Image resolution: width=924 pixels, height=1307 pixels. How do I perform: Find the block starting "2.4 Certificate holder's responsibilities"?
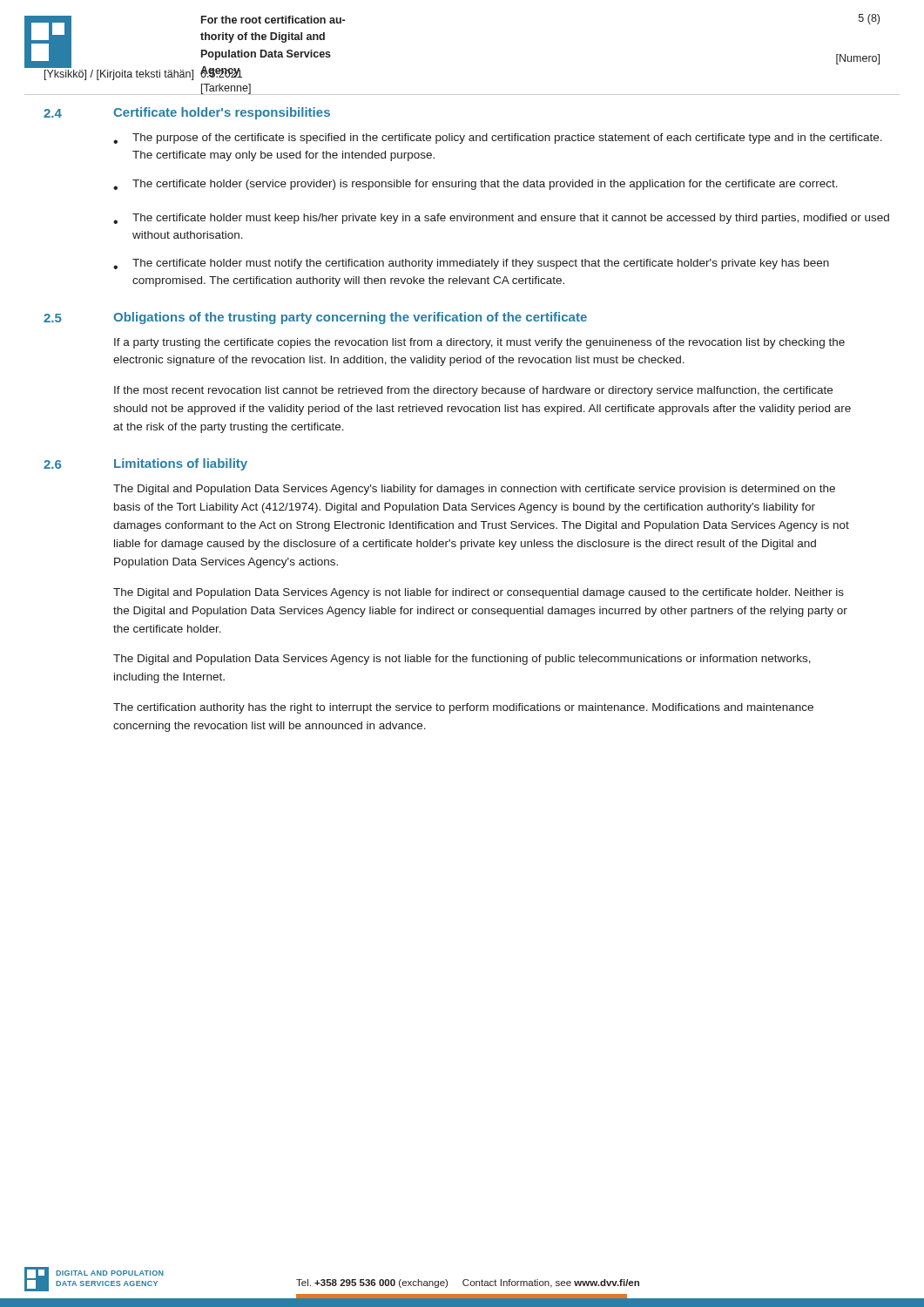click(x=187, y=113)
